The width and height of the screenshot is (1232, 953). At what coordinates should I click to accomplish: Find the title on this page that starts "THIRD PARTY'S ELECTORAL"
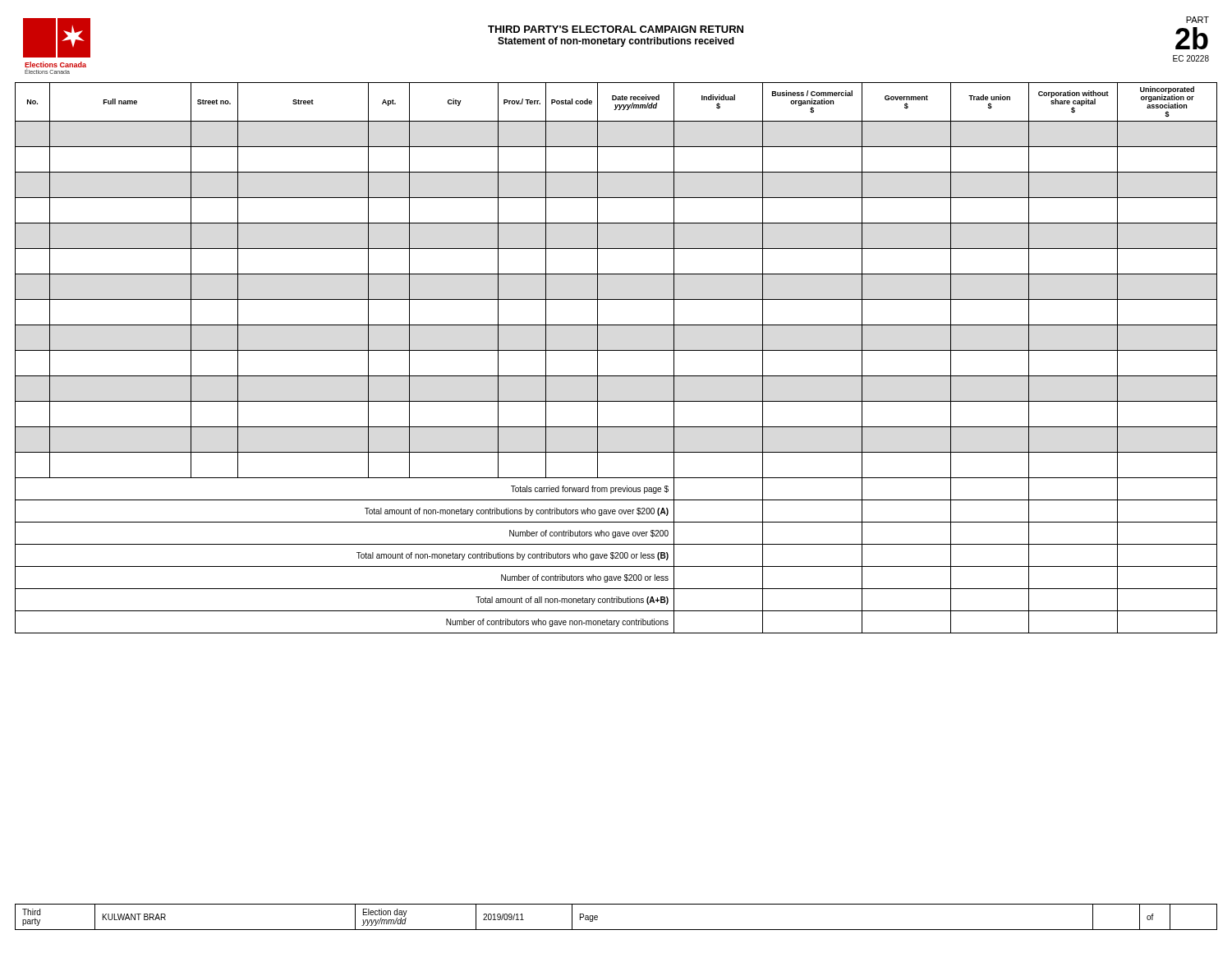coord(616,35)
